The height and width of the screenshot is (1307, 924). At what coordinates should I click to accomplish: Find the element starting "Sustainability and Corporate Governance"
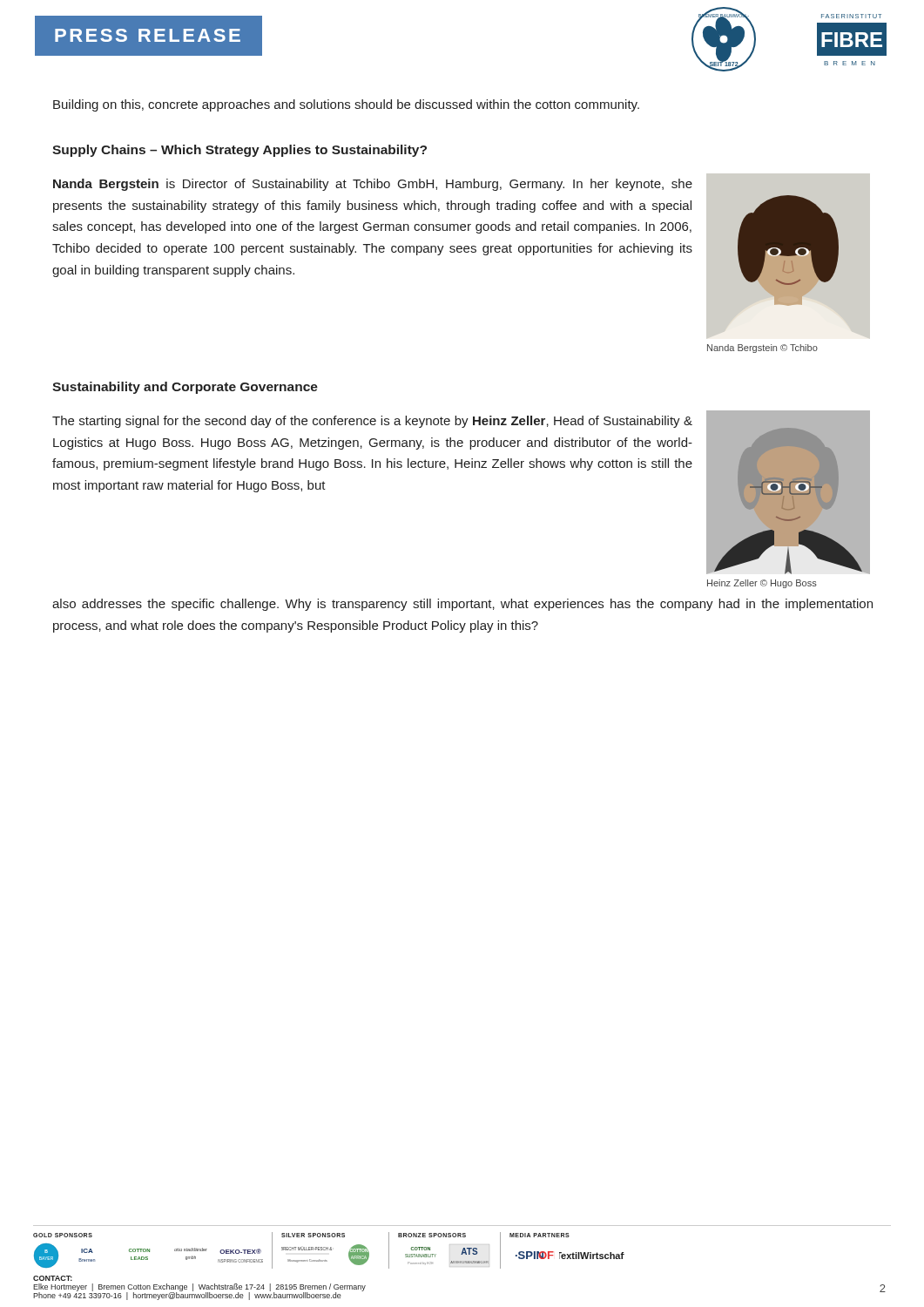tap(185, 386)
